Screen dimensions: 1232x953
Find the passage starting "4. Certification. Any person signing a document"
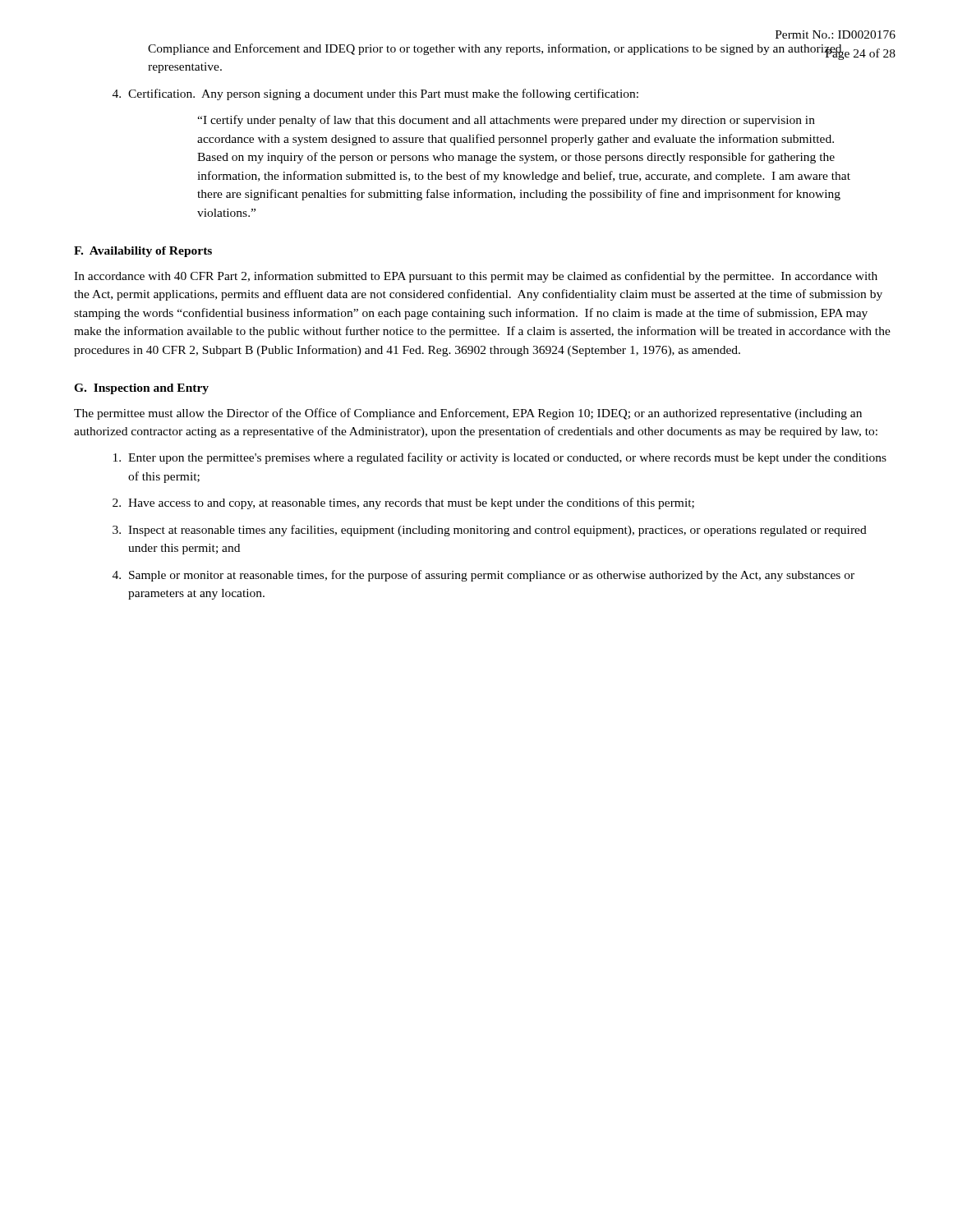click(497, 94)
